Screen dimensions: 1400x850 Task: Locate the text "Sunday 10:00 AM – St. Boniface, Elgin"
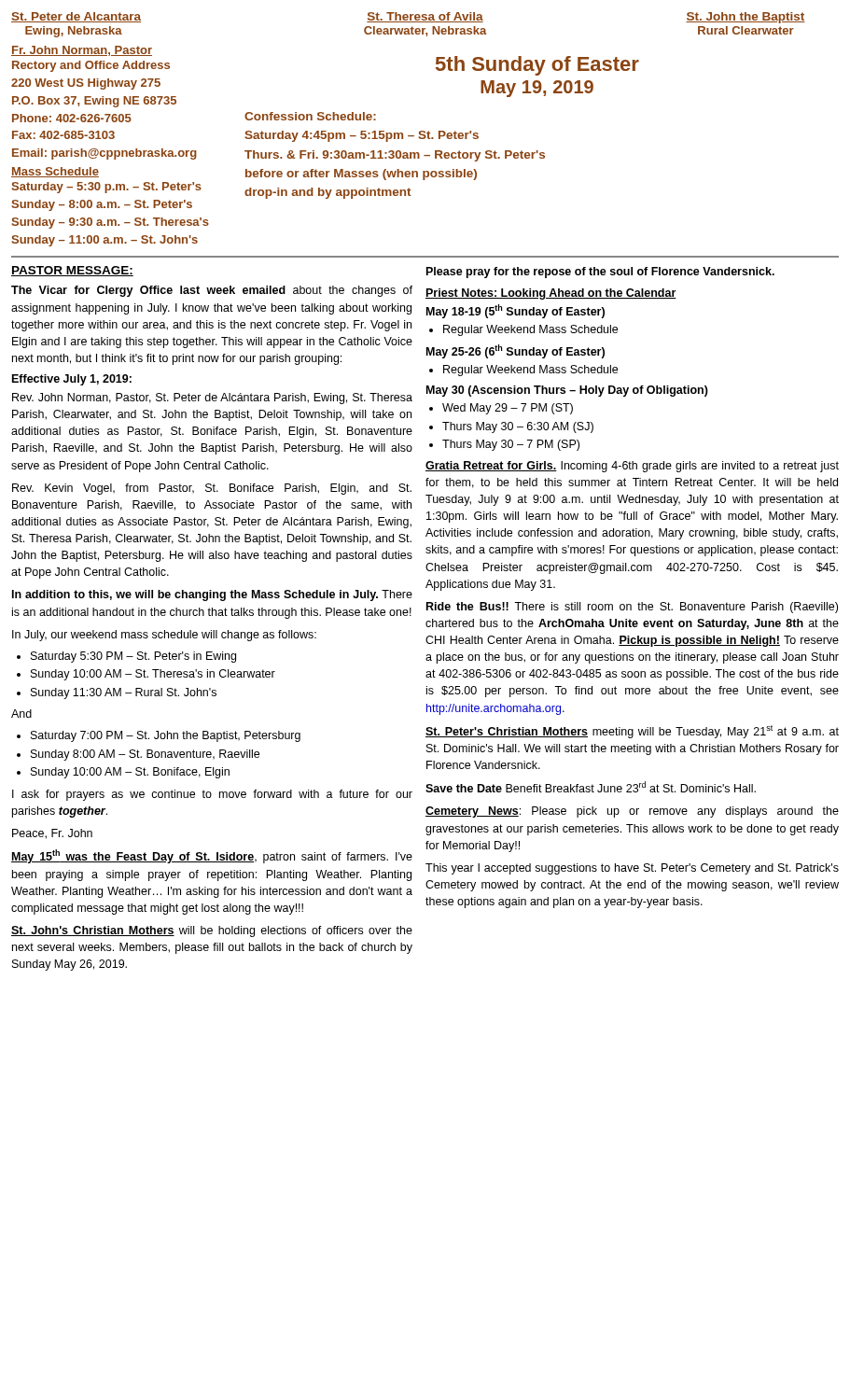(x=130, y=772)
